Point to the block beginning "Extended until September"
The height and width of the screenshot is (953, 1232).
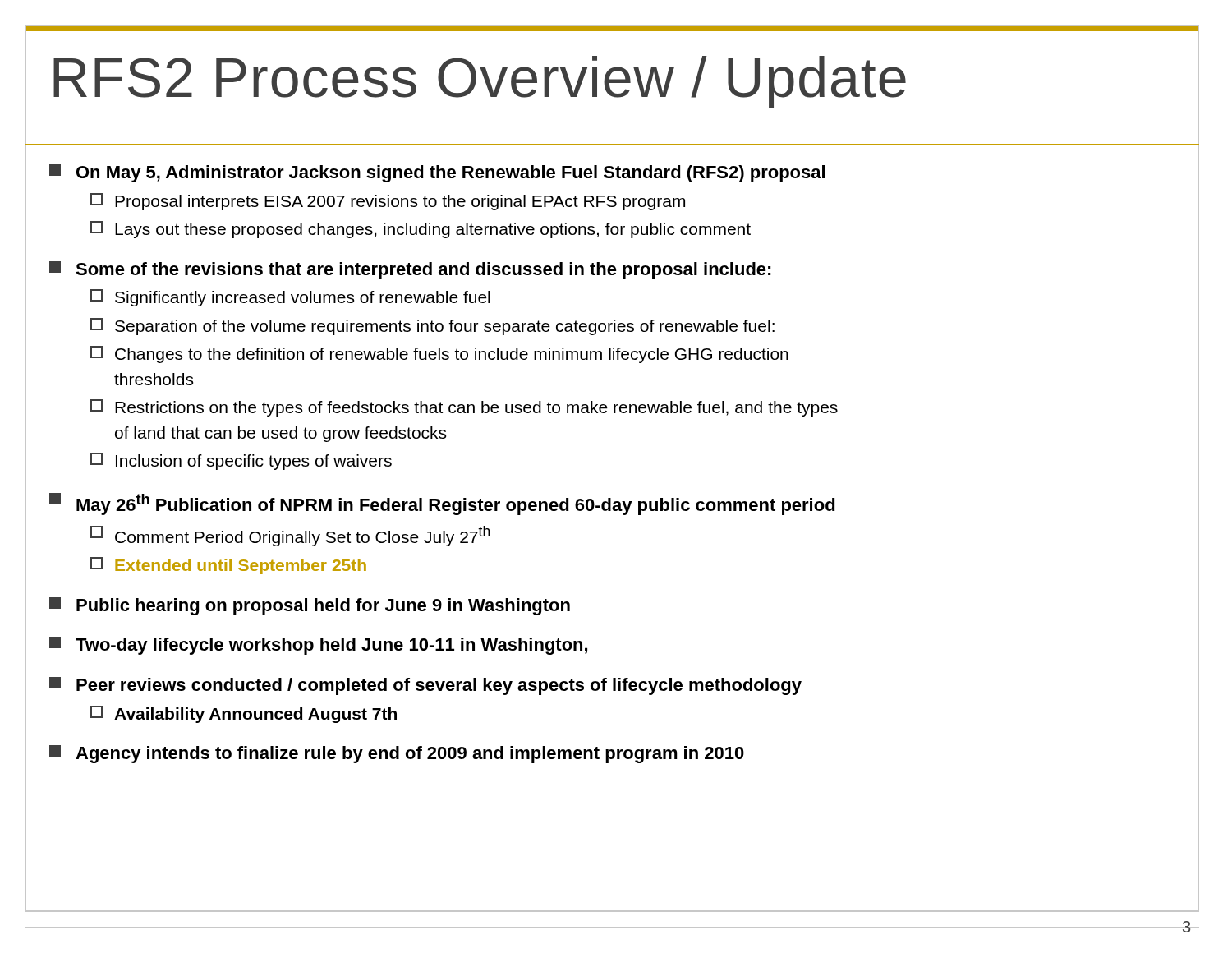pos(229,566)
